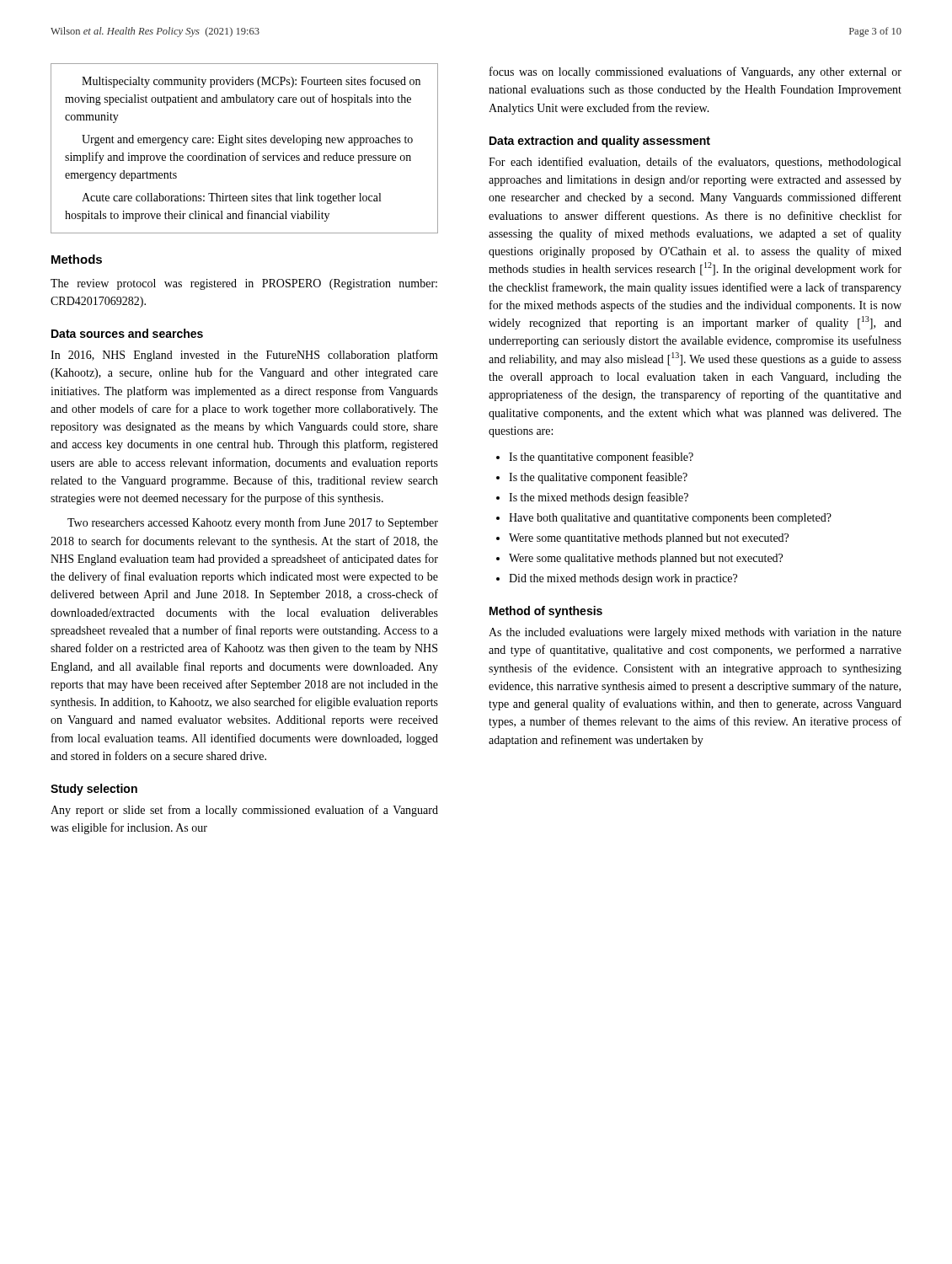Viewport: 952px width, 1264px height.
Task: Click on the passage starting "Method of synthesis"
Action: tap(546, 611)
